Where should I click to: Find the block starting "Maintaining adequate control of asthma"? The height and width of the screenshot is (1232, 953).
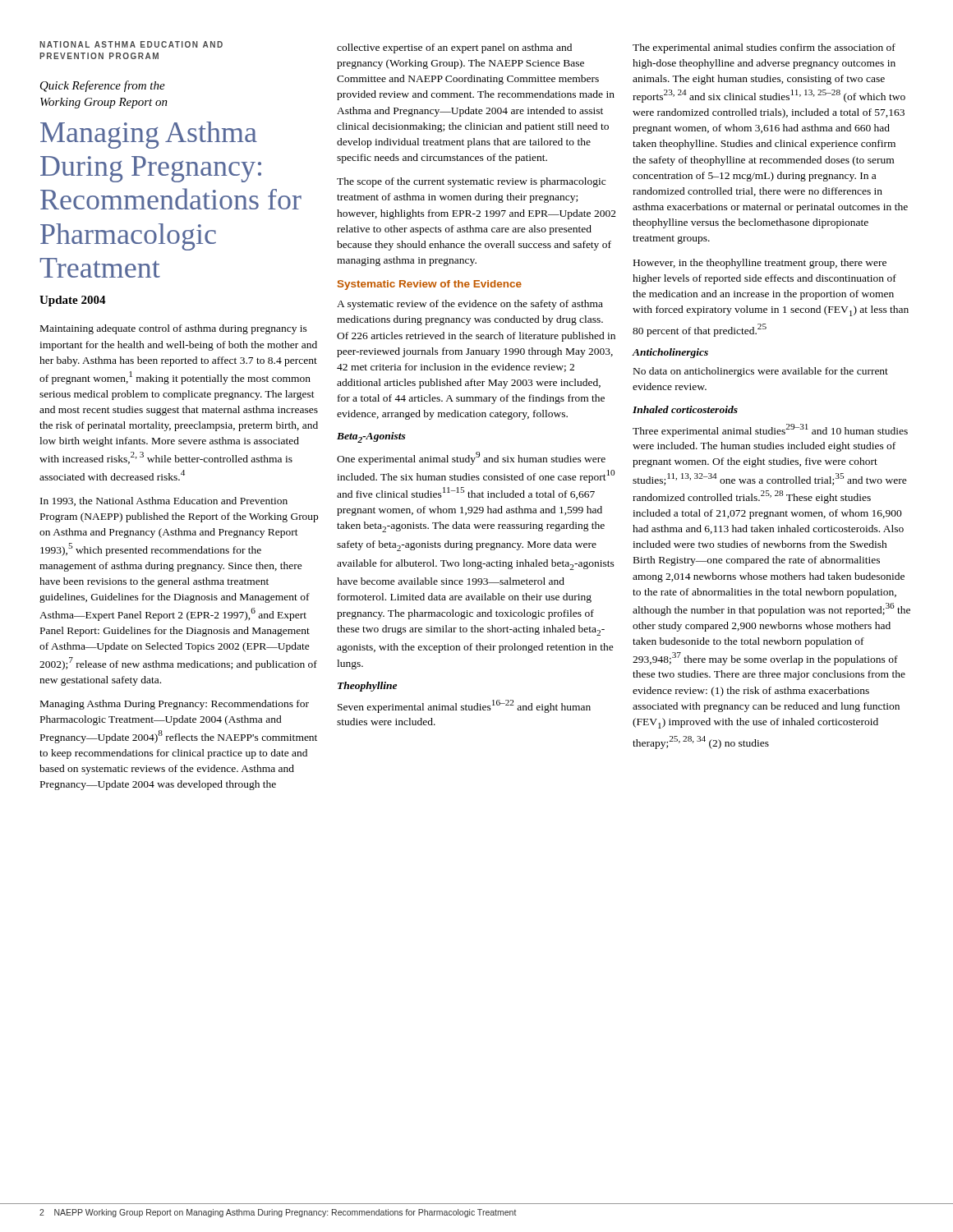179,402
